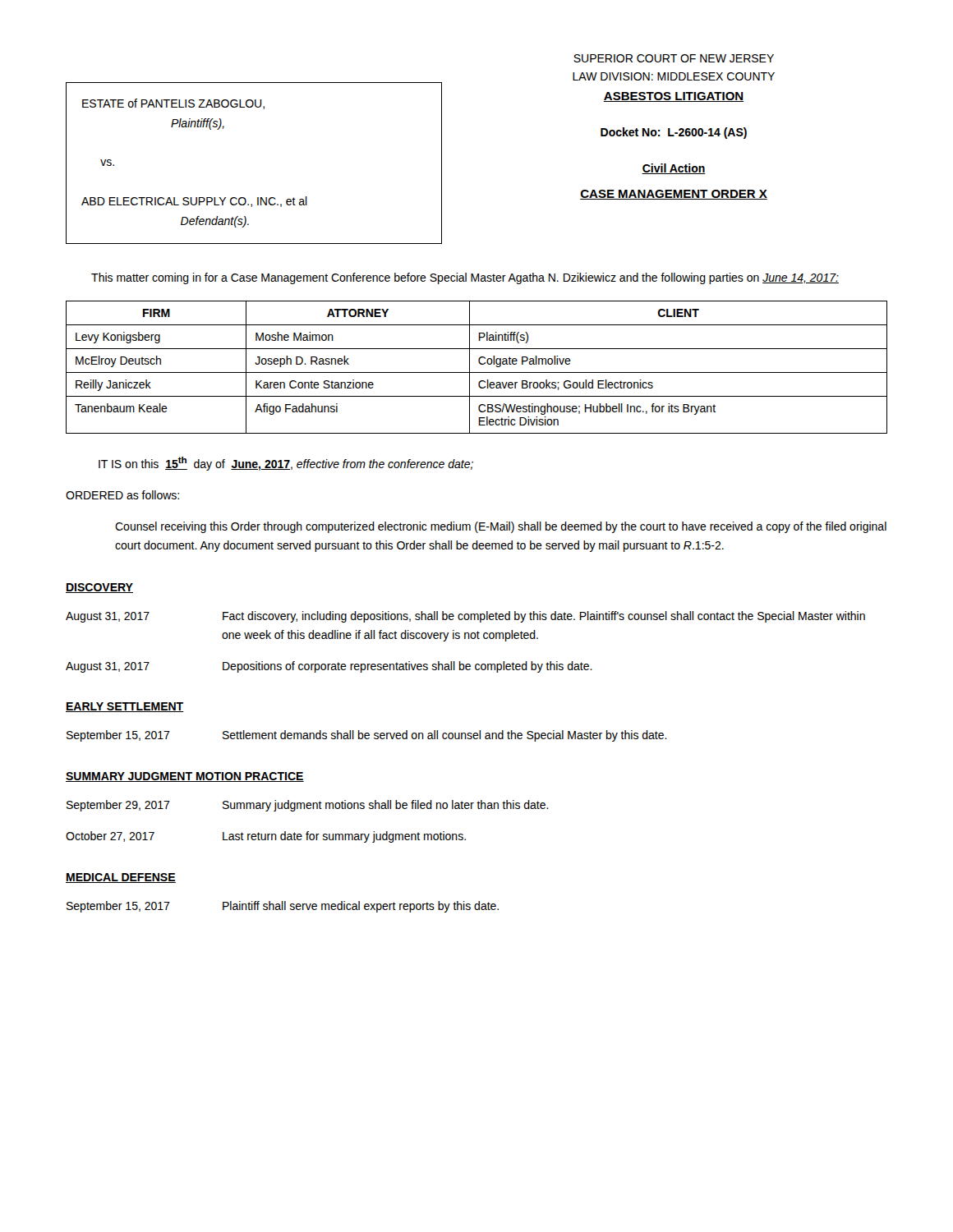Viewport: 953px width, 1232px height.
Task: Locate the section header with the text "SUMMARY JUDGMENT MOTION"
Action: point(185,776)
